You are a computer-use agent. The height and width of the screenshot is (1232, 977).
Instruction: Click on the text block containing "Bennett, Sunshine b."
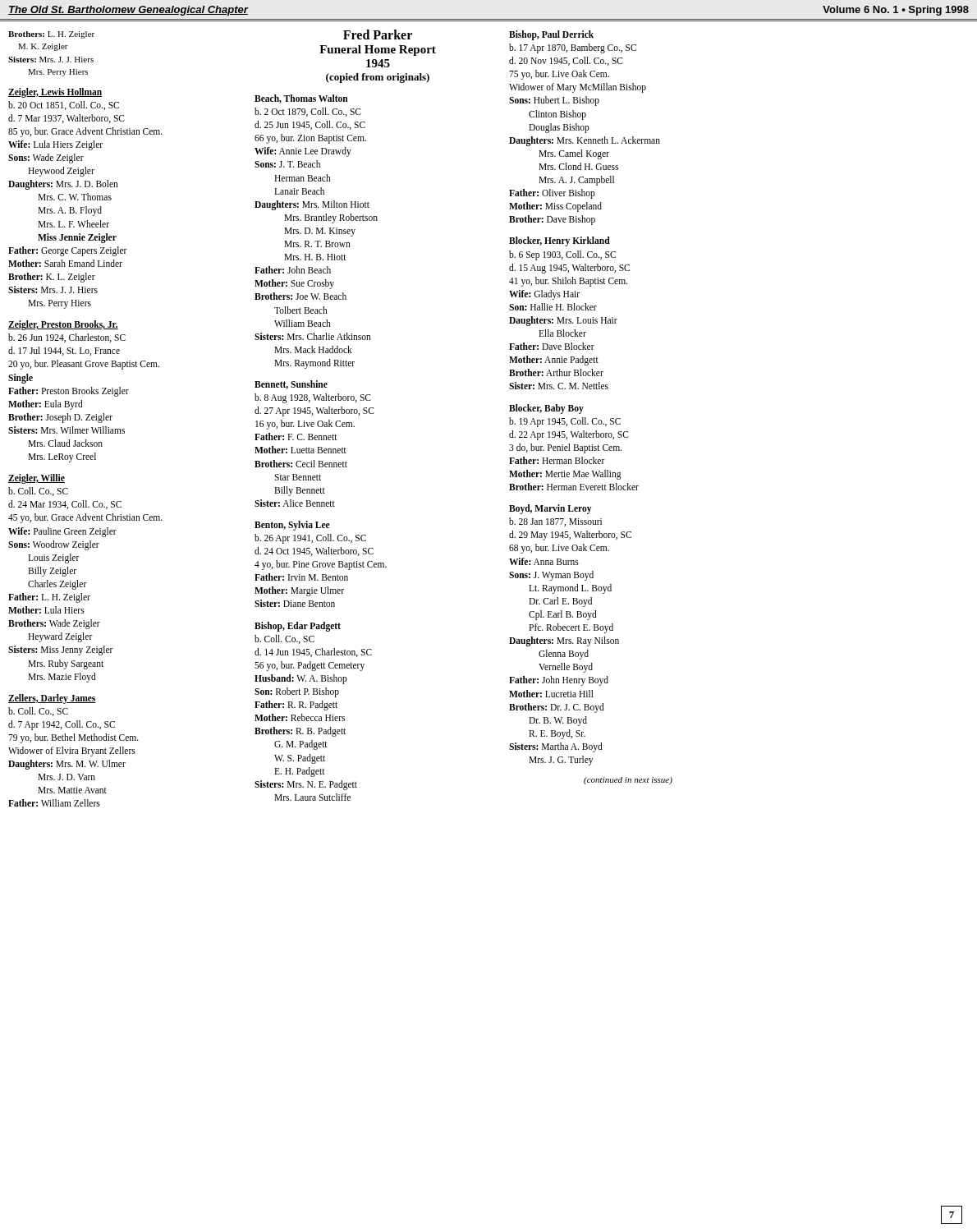point(291,385)
